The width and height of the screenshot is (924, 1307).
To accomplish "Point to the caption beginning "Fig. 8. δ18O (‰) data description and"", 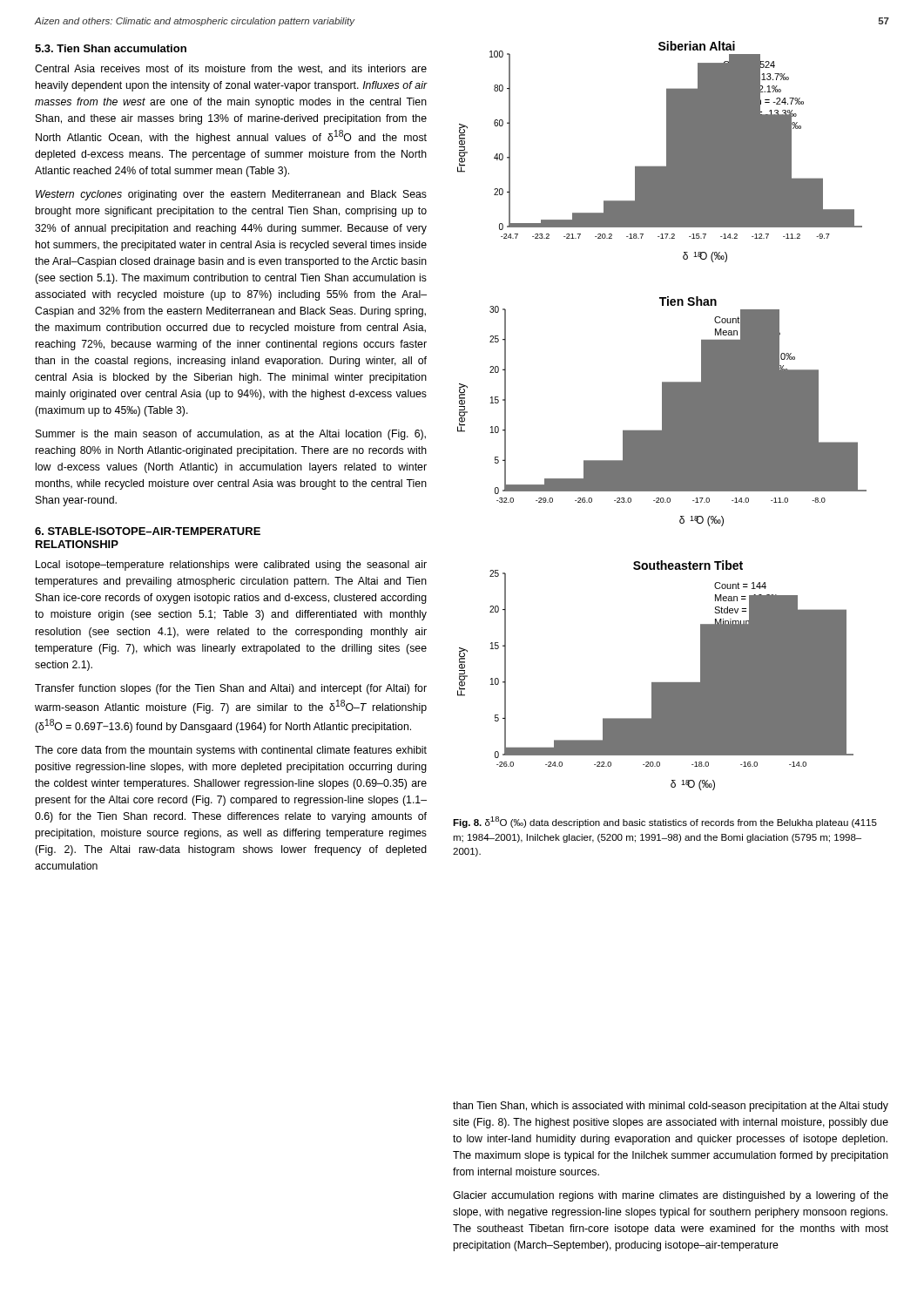I will (x=665, y=835).
